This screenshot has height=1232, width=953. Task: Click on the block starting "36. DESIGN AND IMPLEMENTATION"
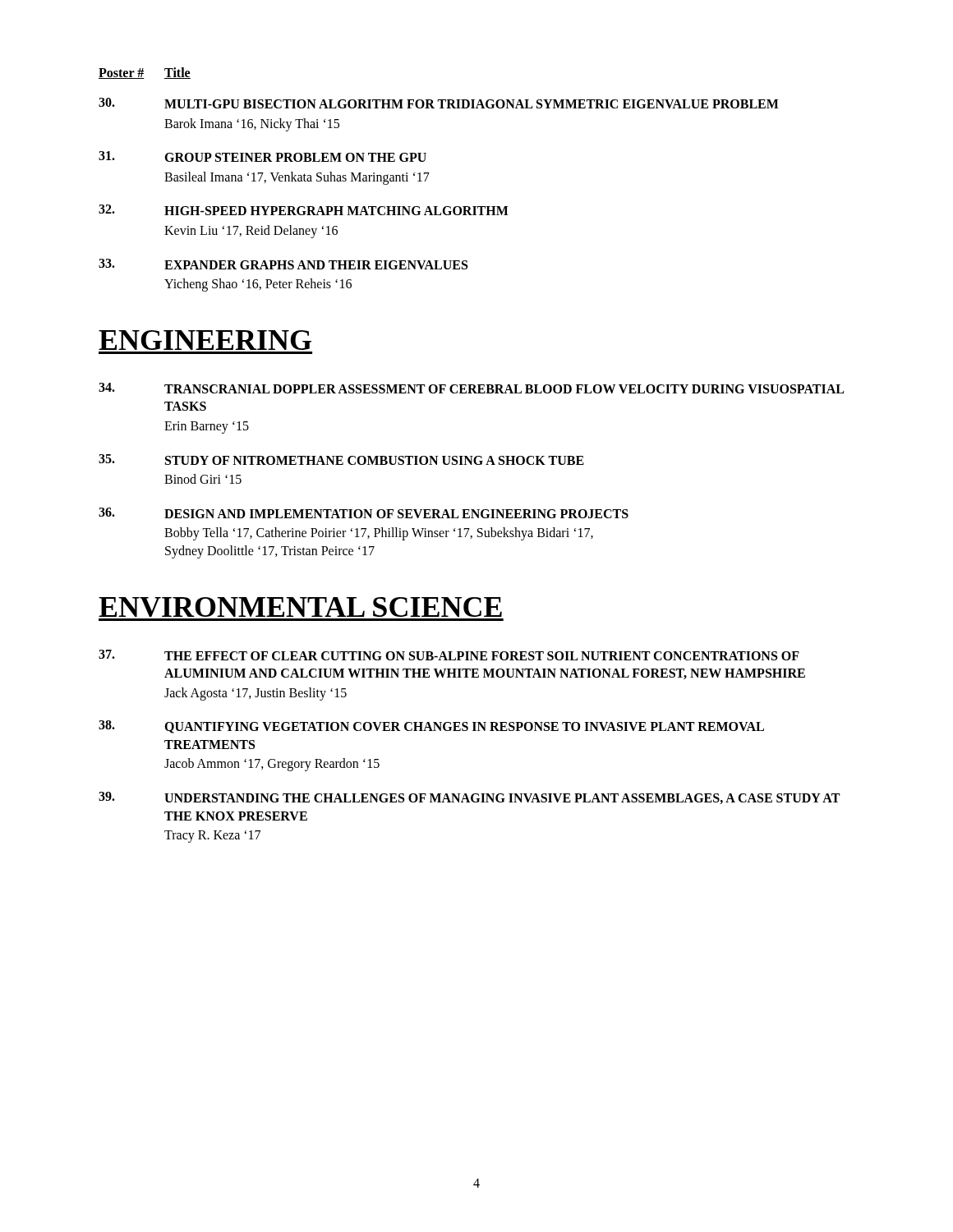point(476,532)
